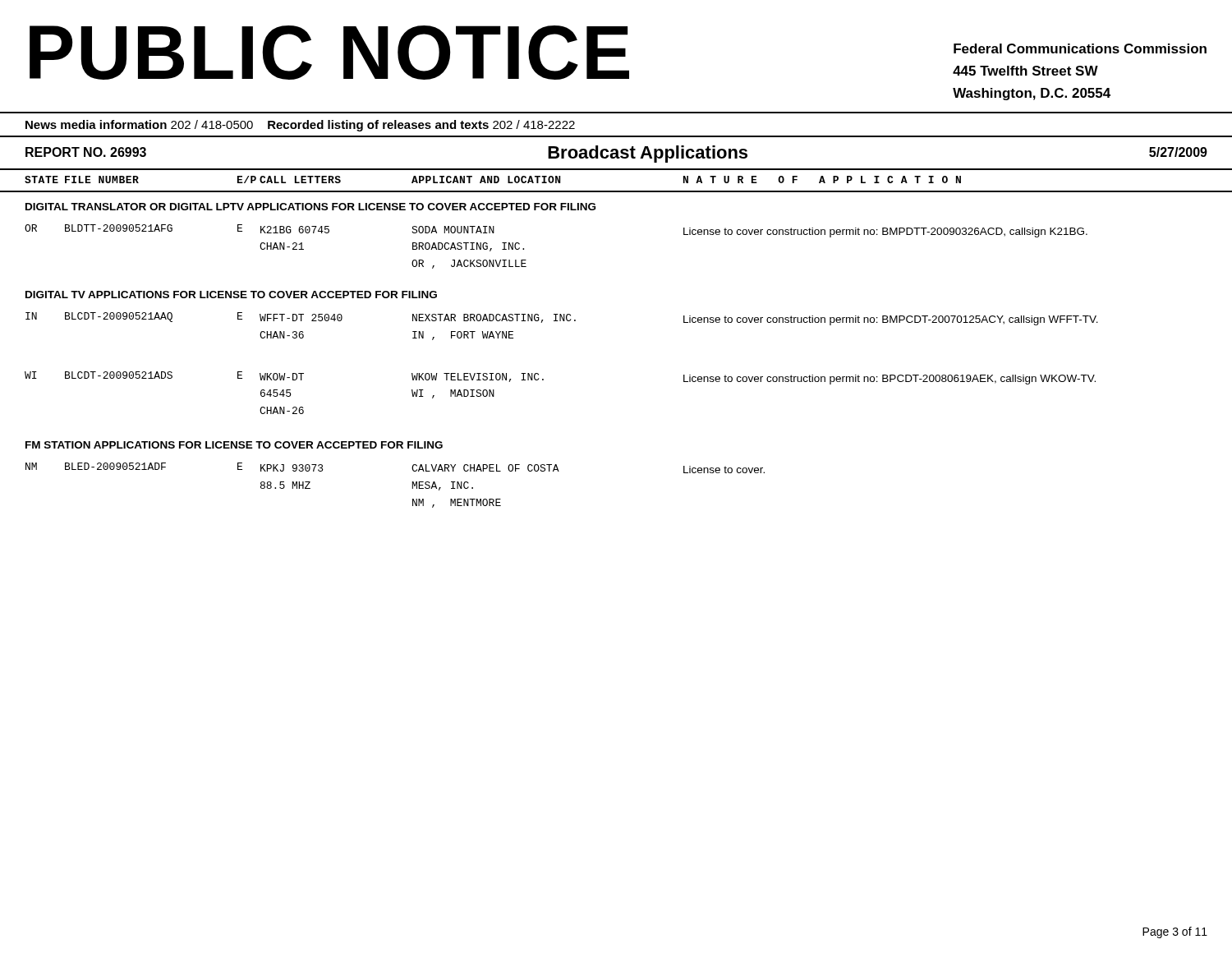1232x953 pixels.
Task: Locate the passage starting "Broadcast Applications"
Action: pos(648,152)
